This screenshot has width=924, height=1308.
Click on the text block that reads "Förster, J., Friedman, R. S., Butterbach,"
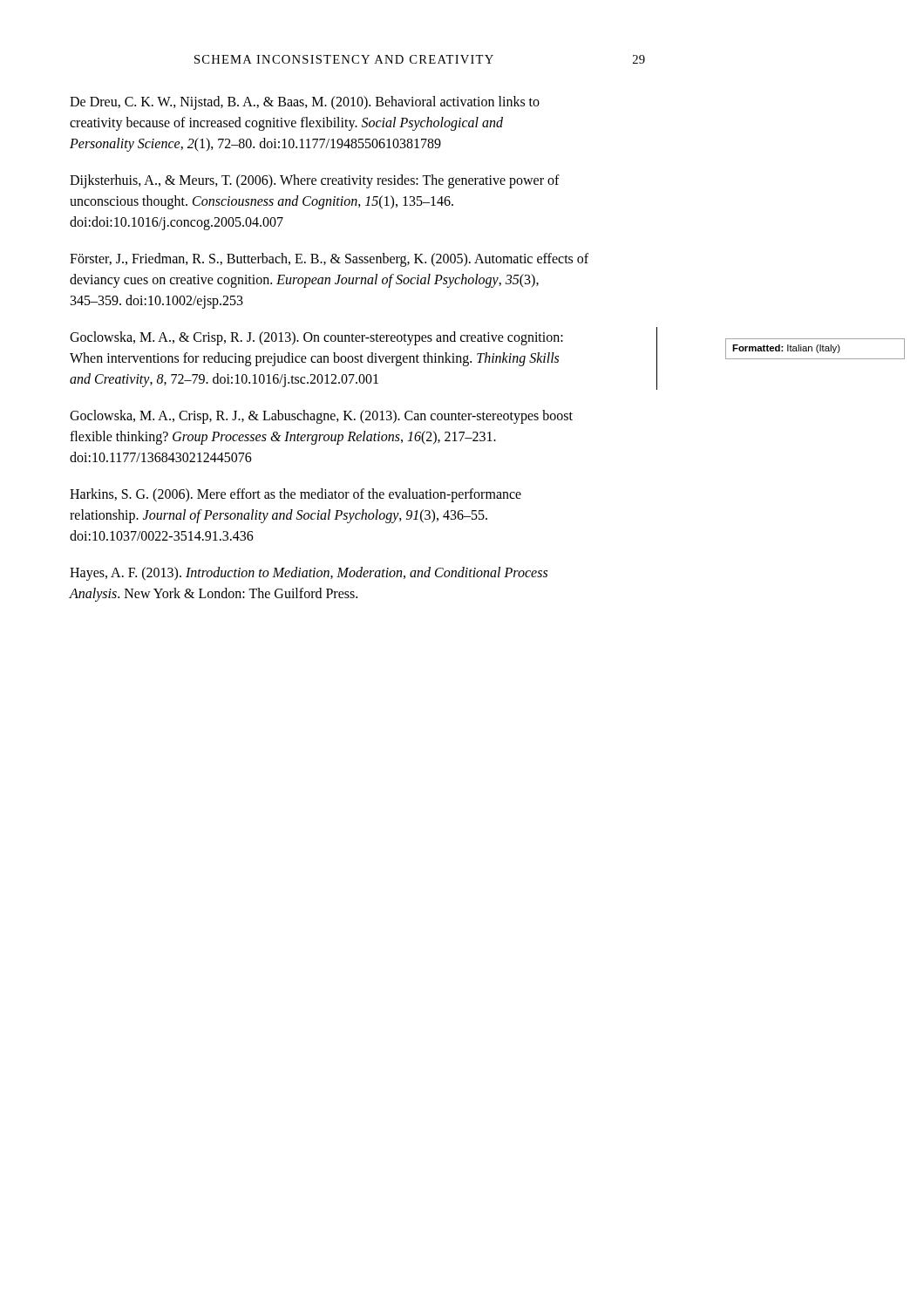tap(357, 280)
